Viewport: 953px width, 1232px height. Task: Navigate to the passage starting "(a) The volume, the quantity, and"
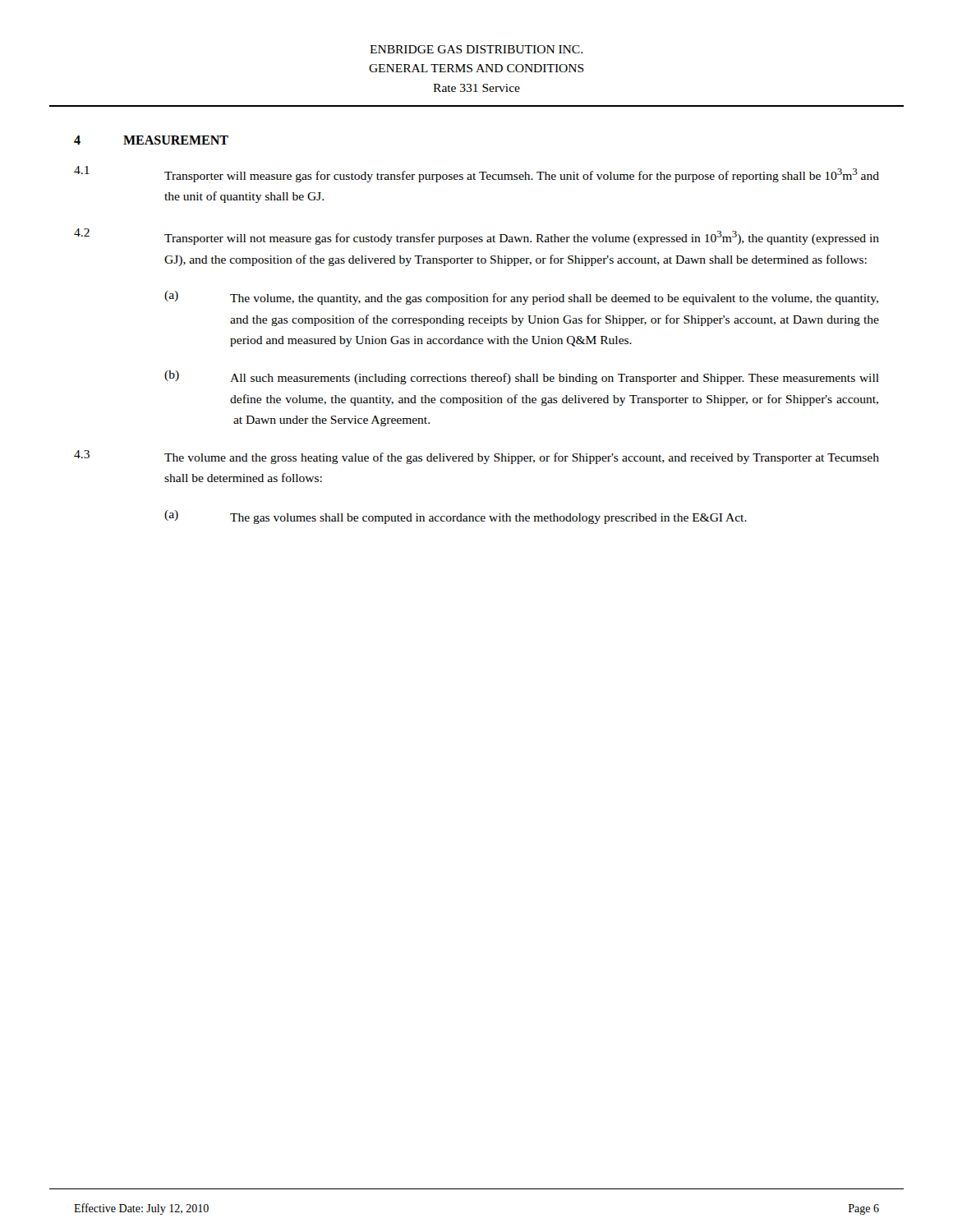[522, 319]
